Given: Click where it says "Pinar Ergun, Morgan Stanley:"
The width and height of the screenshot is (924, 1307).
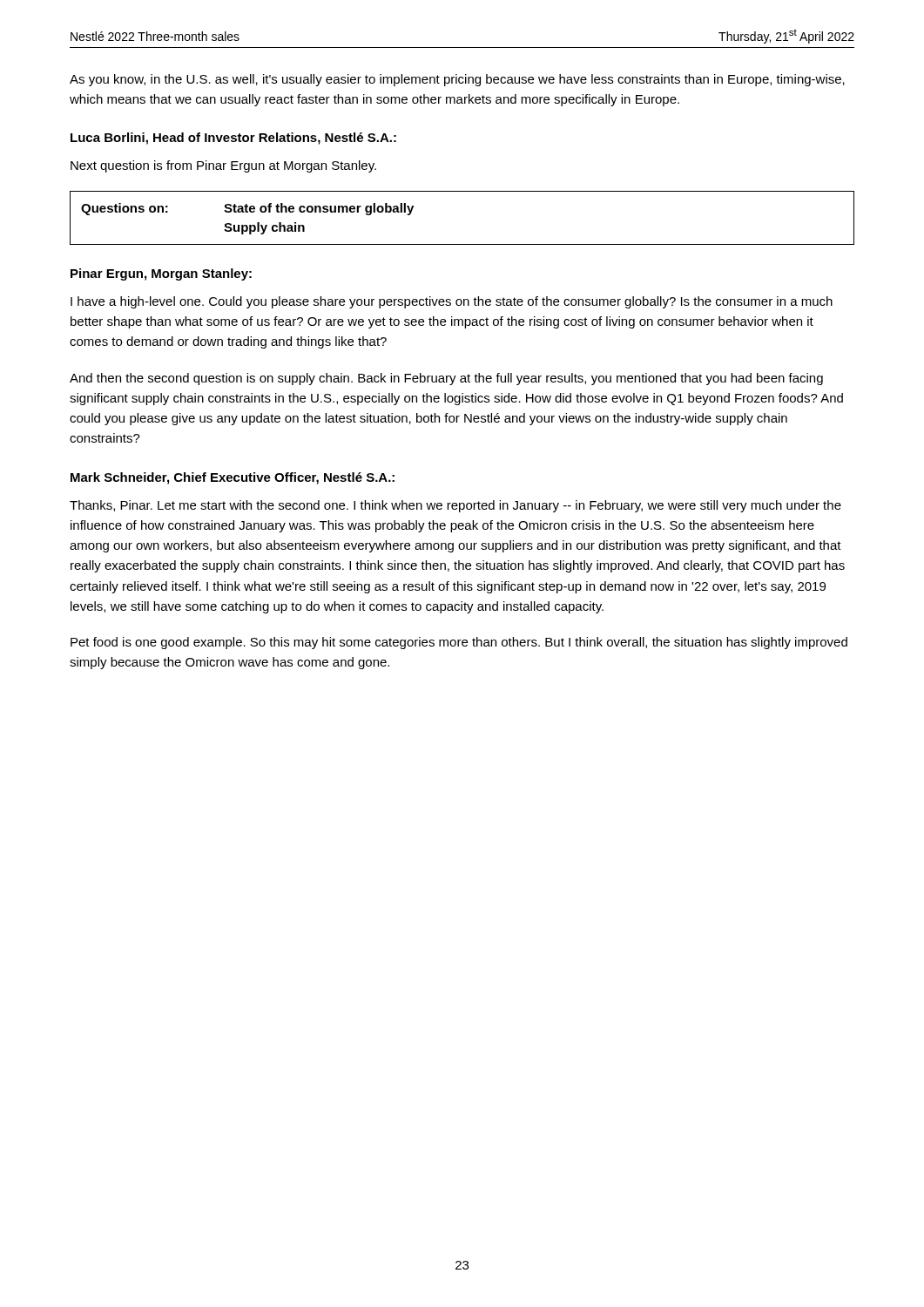Looking at the screenshot, I should (161, 273).
